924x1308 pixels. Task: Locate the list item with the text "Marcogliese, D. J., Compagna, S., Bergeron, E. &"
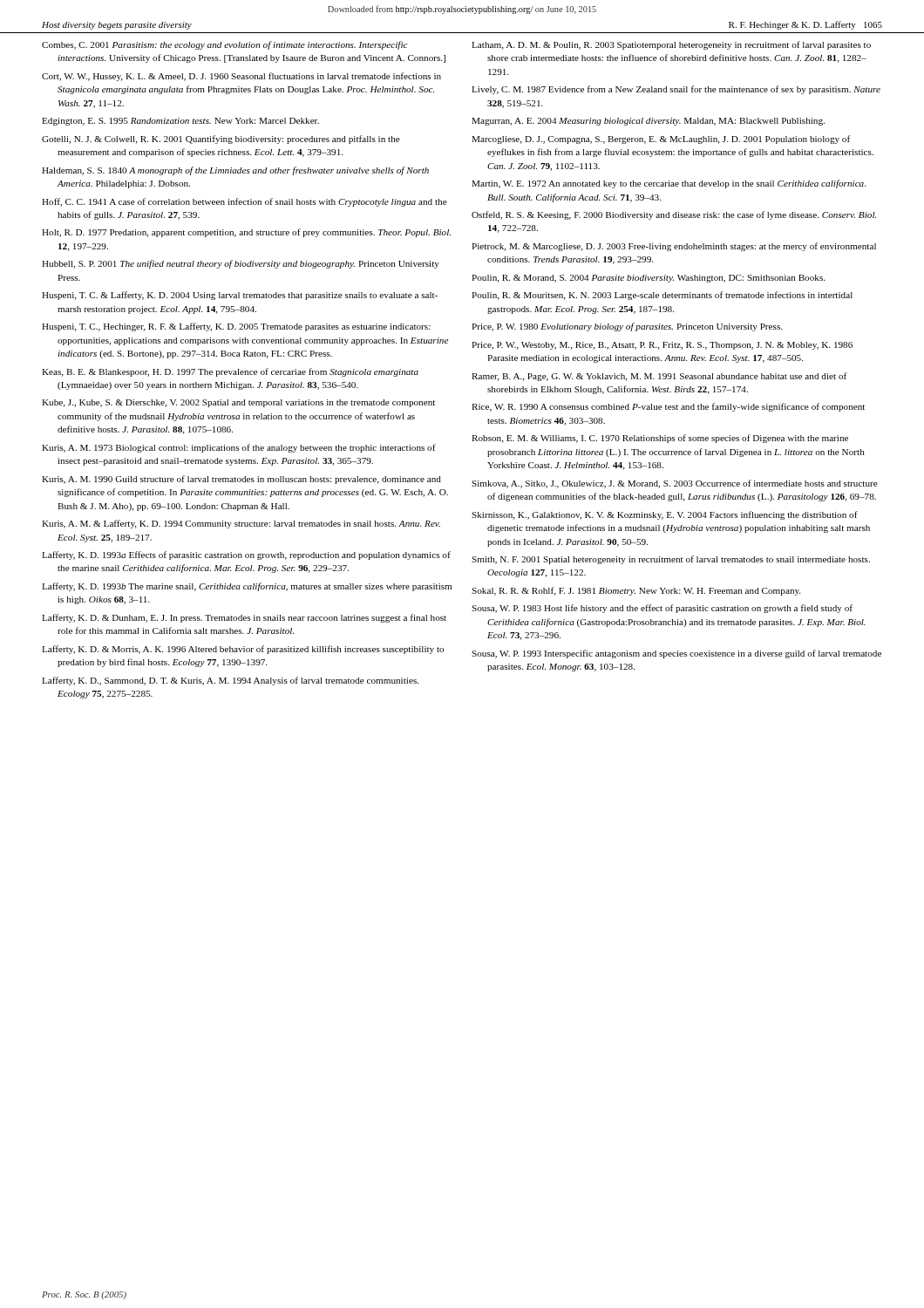(x=673, y=152)
